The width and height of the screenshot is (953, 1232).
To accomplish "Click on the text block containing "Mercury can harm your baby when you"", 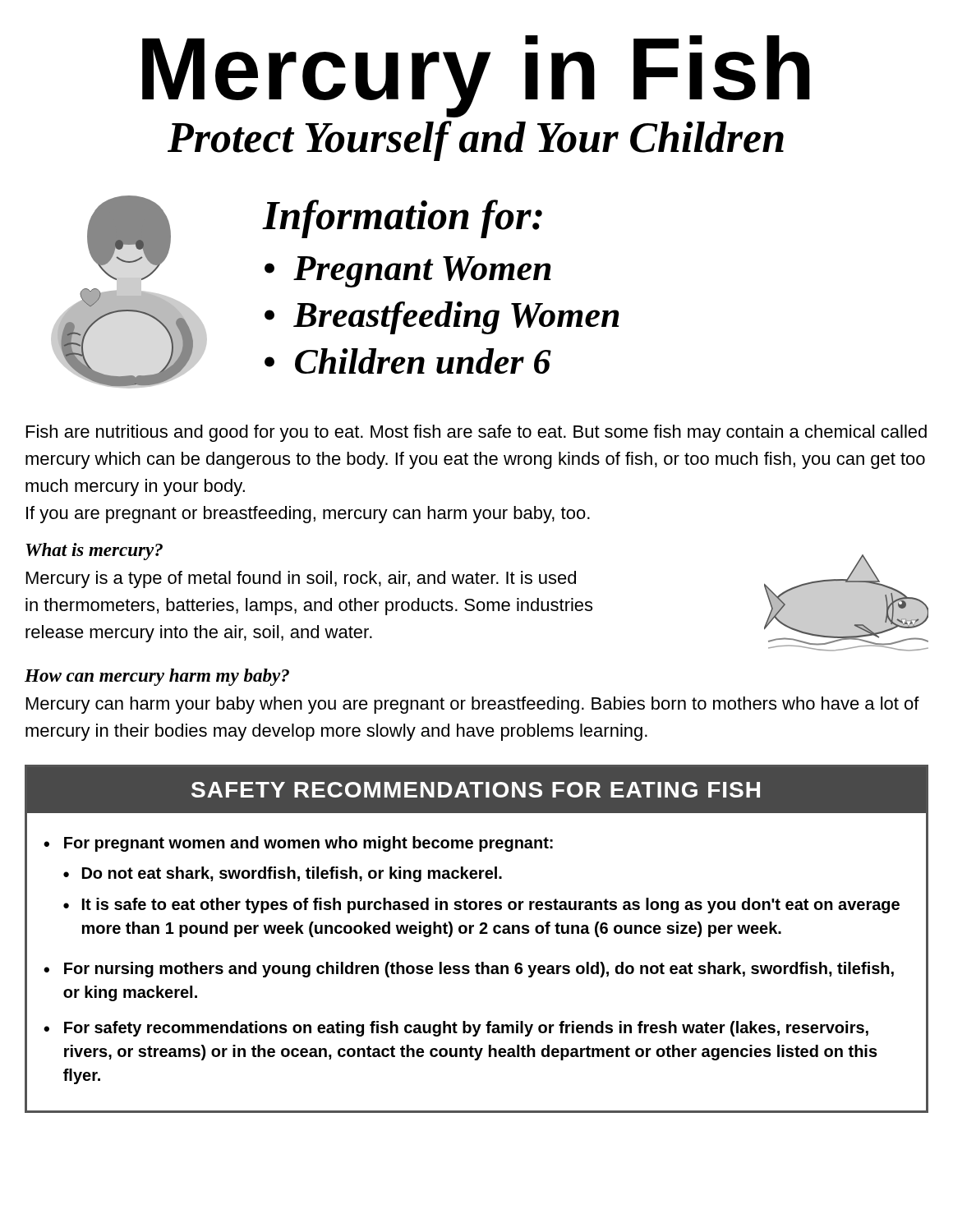I will [x=472, y=717].
